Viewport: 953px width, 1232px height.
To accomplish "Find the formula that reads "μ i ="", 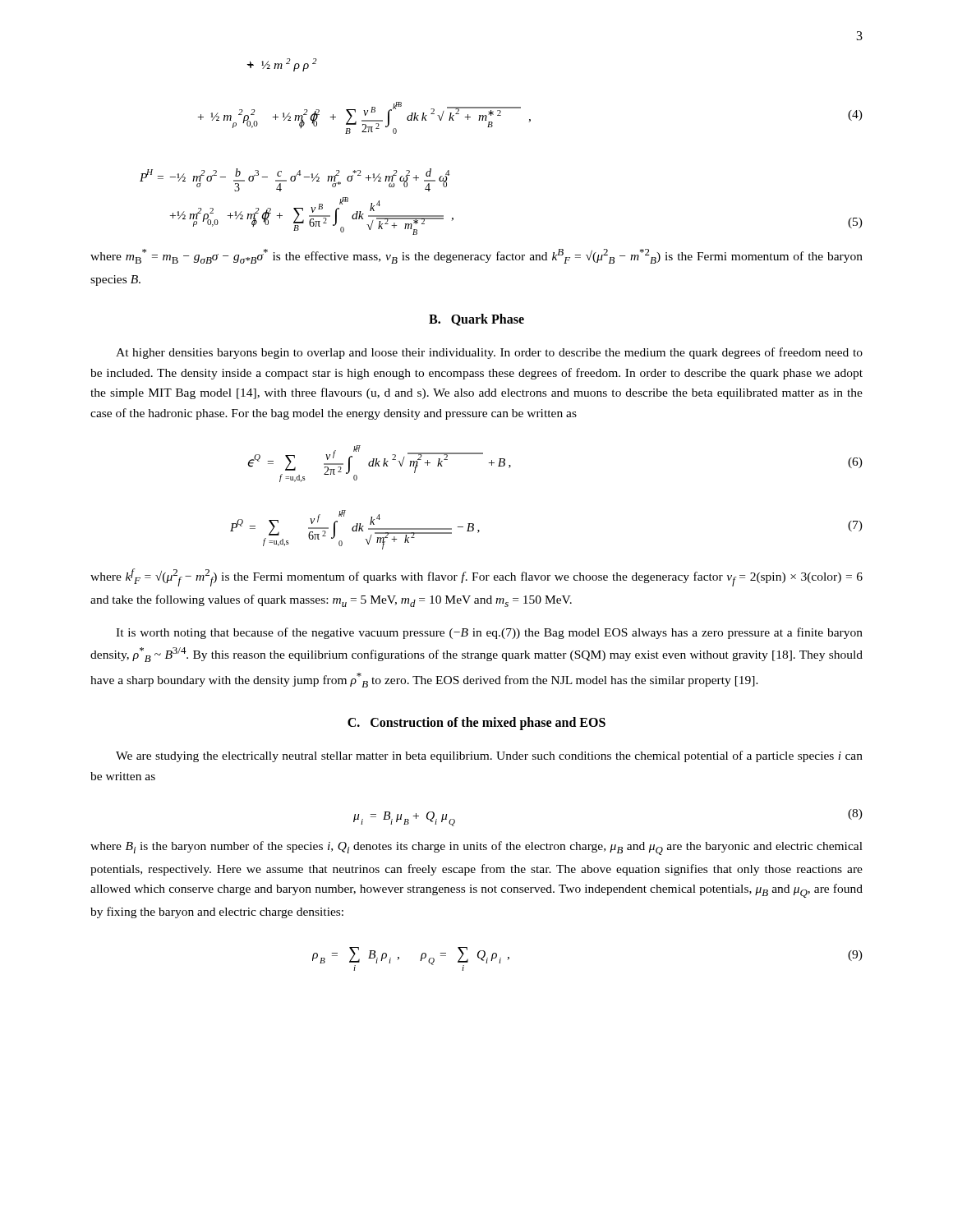I will coord(398,818).
